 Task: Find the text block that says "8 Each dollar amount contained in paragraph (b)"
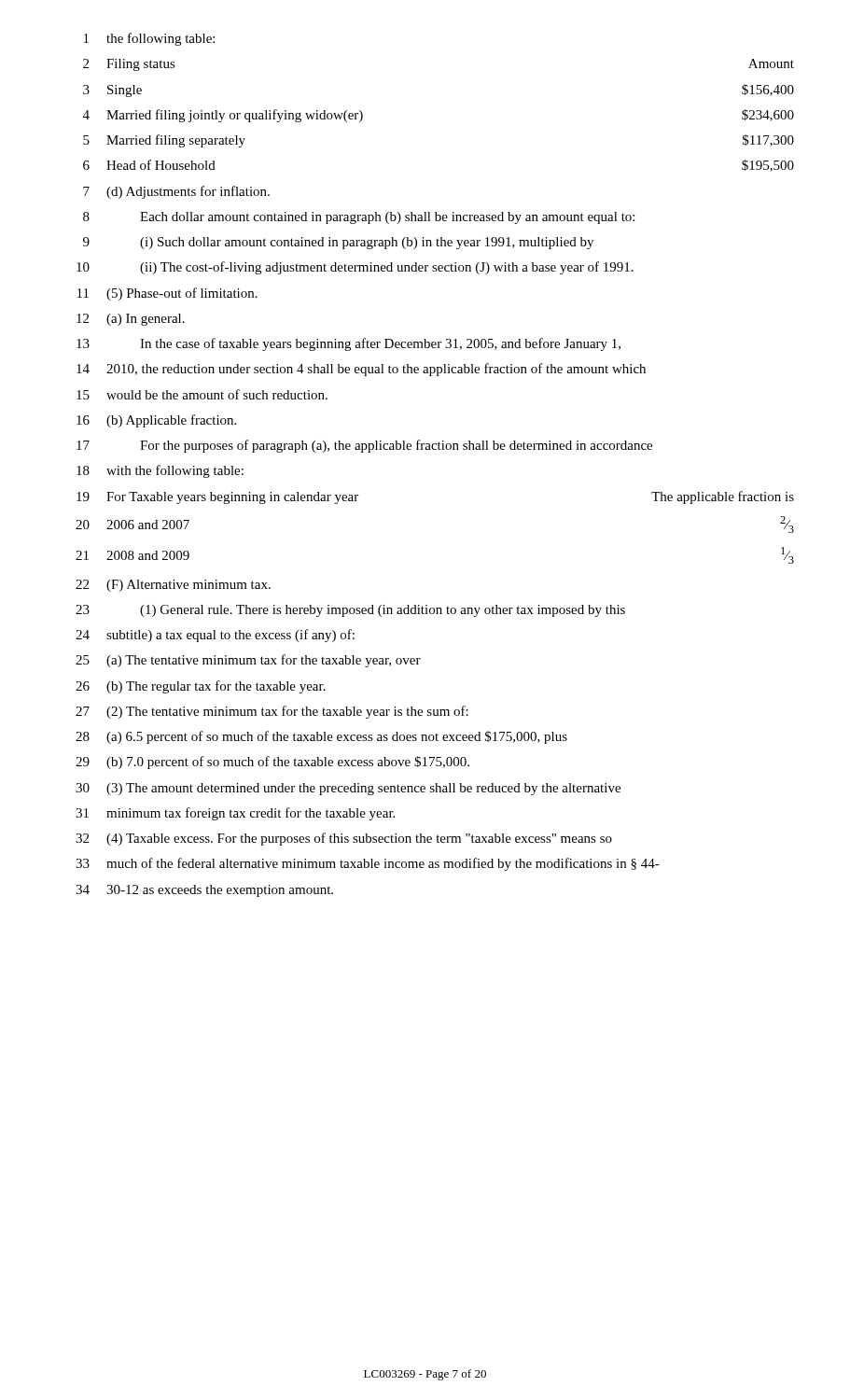425,217
